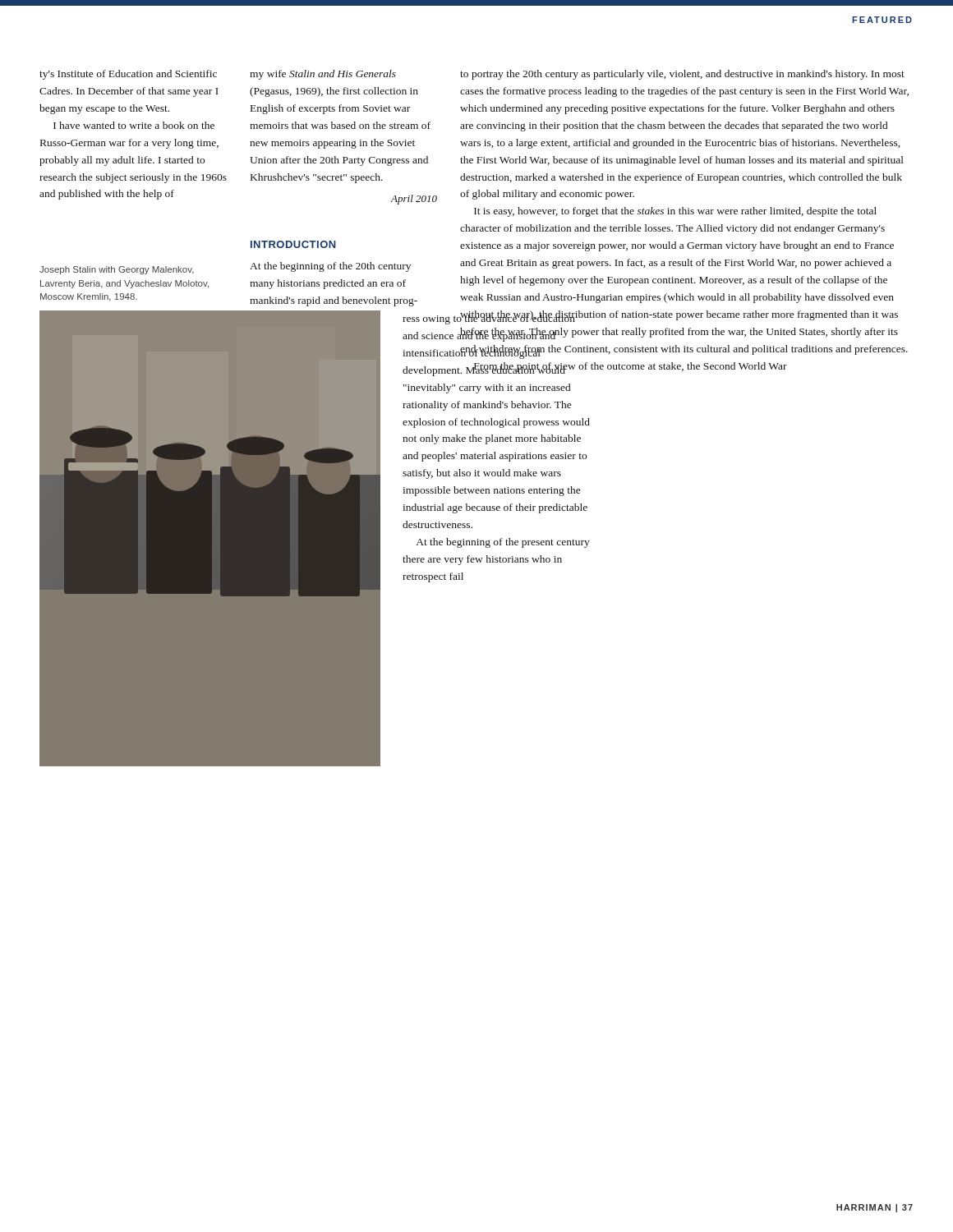Select the photo
The image size is (953, 1232).
click(210, 538)
